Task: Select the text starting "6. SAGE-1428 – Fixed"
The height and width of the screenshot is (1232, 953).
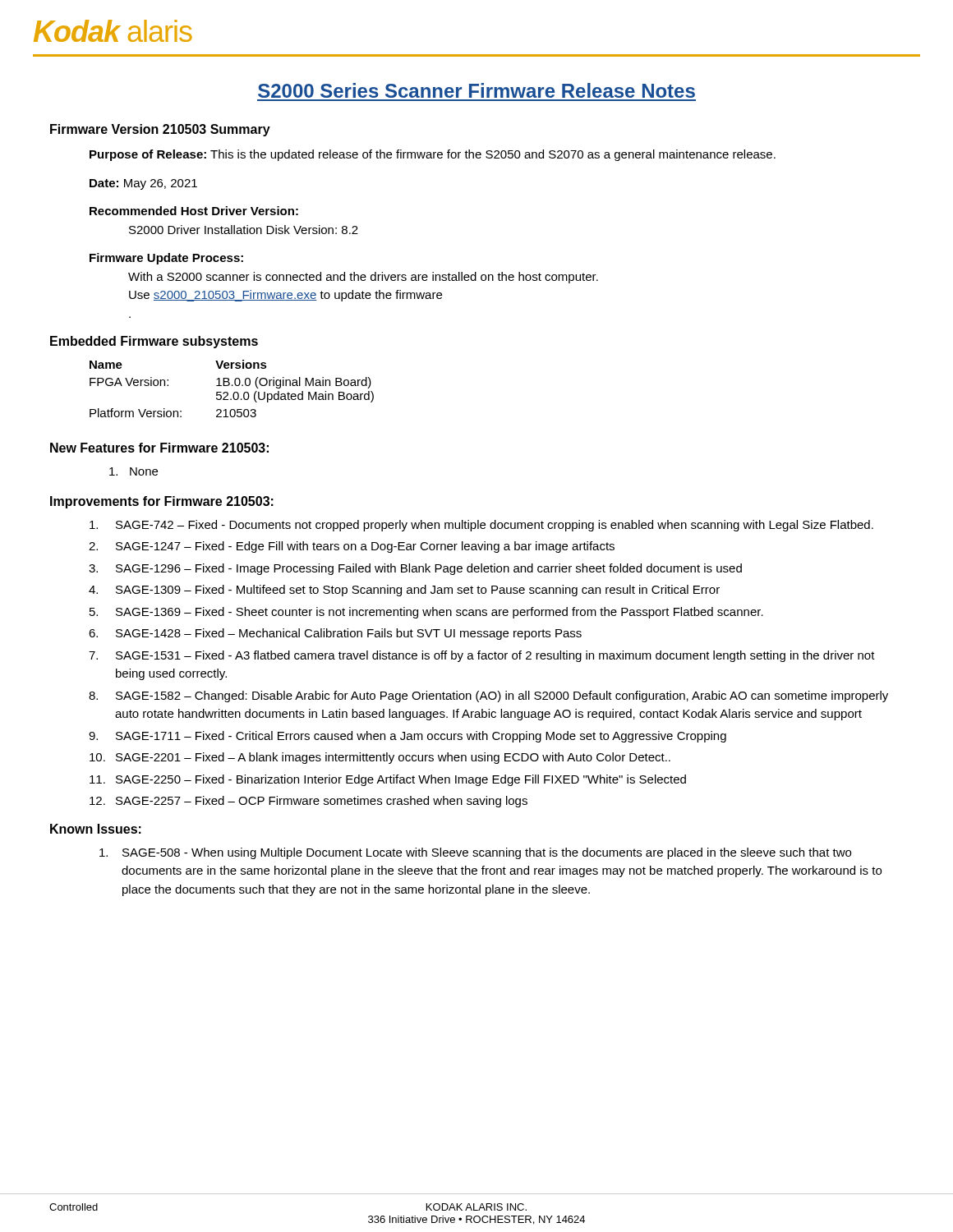Action: pos(335,633)
